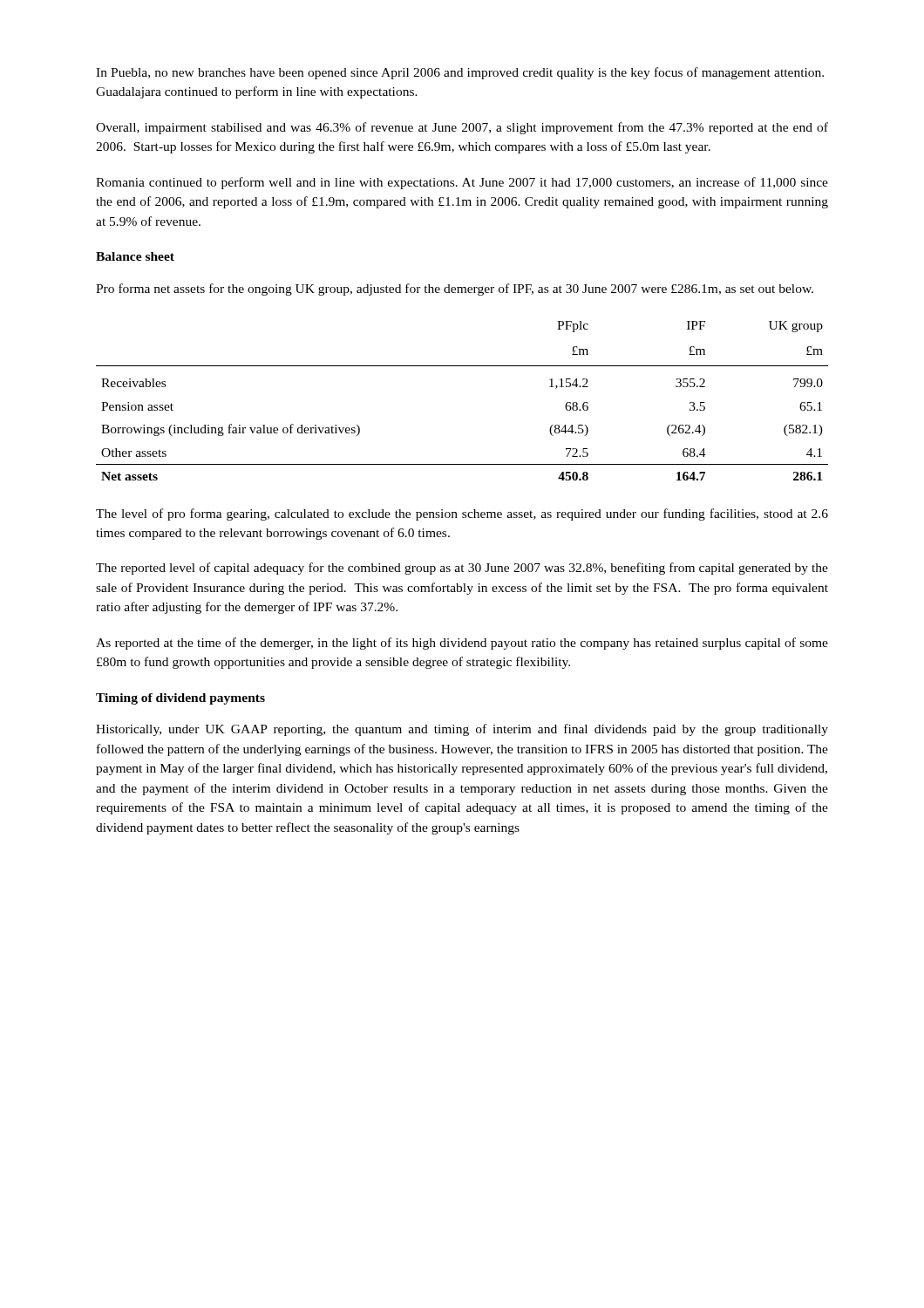
Task: Locate the block of text that opens with "Historically, under UK GAAP reporting, the"
Action: pyautogui.click(x=462, y=778)
